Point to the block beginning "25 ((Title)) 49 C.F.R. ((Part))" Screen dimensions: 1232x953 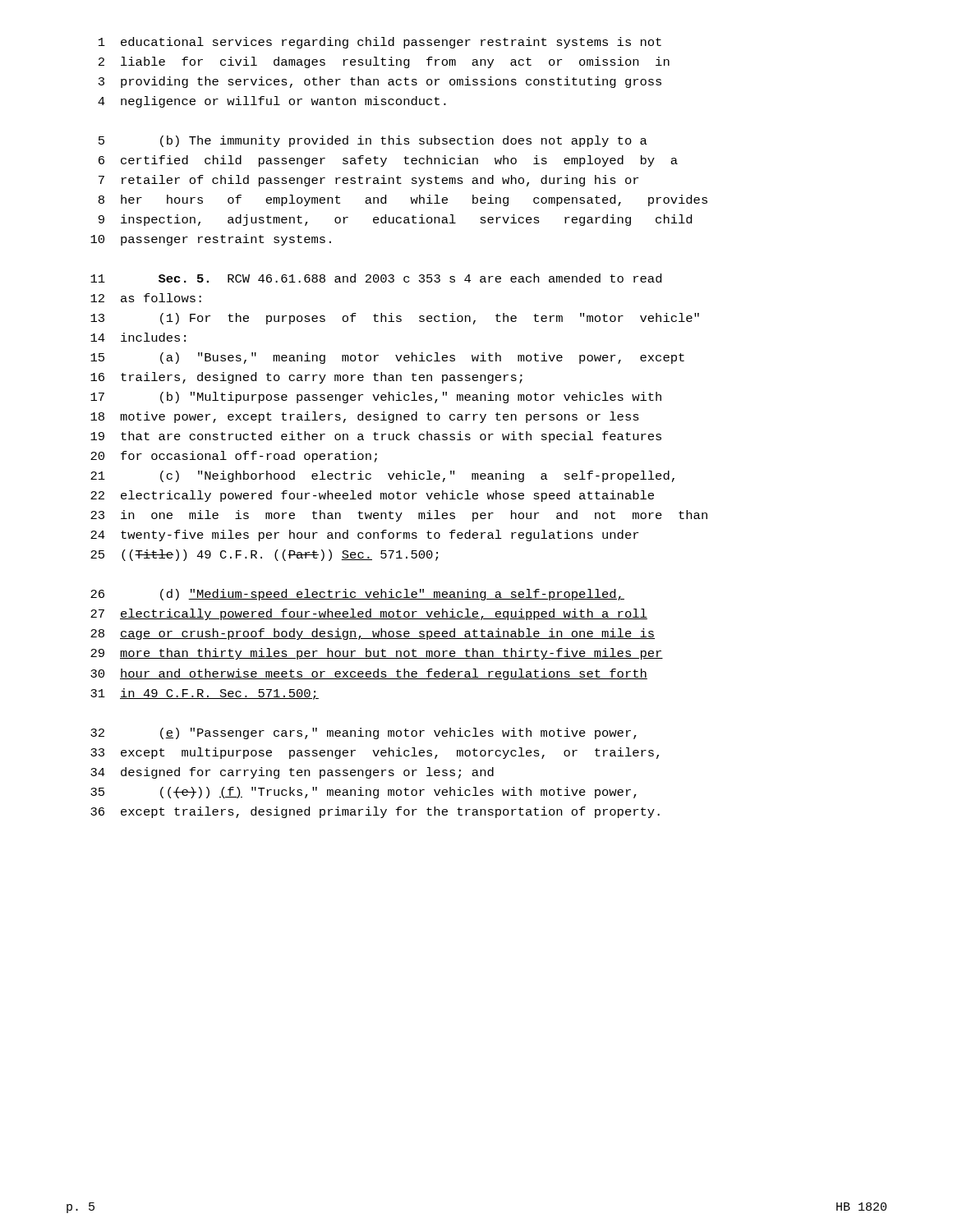click(264, 555)
